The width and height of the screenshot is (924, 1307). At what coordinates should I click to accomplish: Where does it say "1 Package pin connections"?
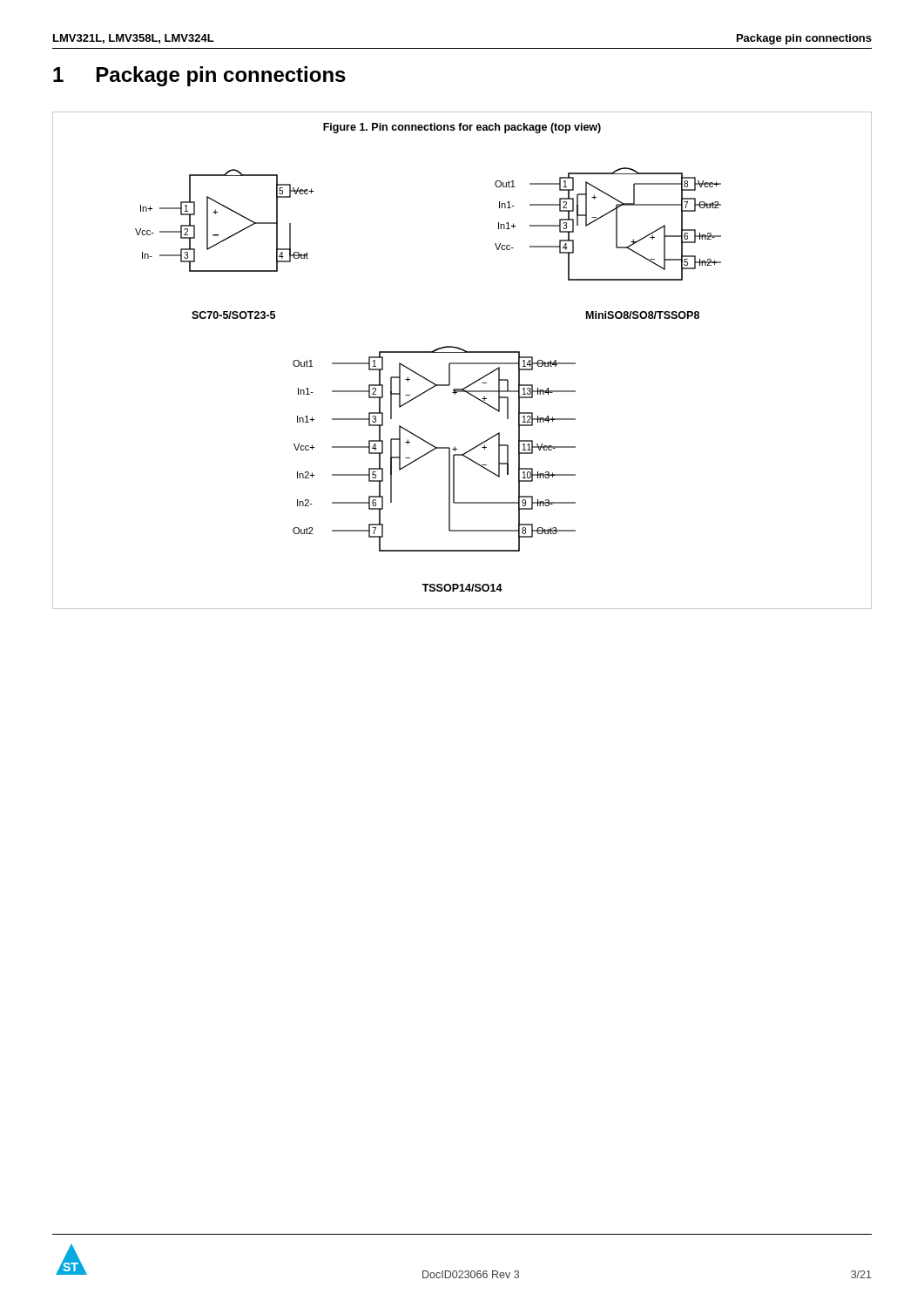(199, 75)
